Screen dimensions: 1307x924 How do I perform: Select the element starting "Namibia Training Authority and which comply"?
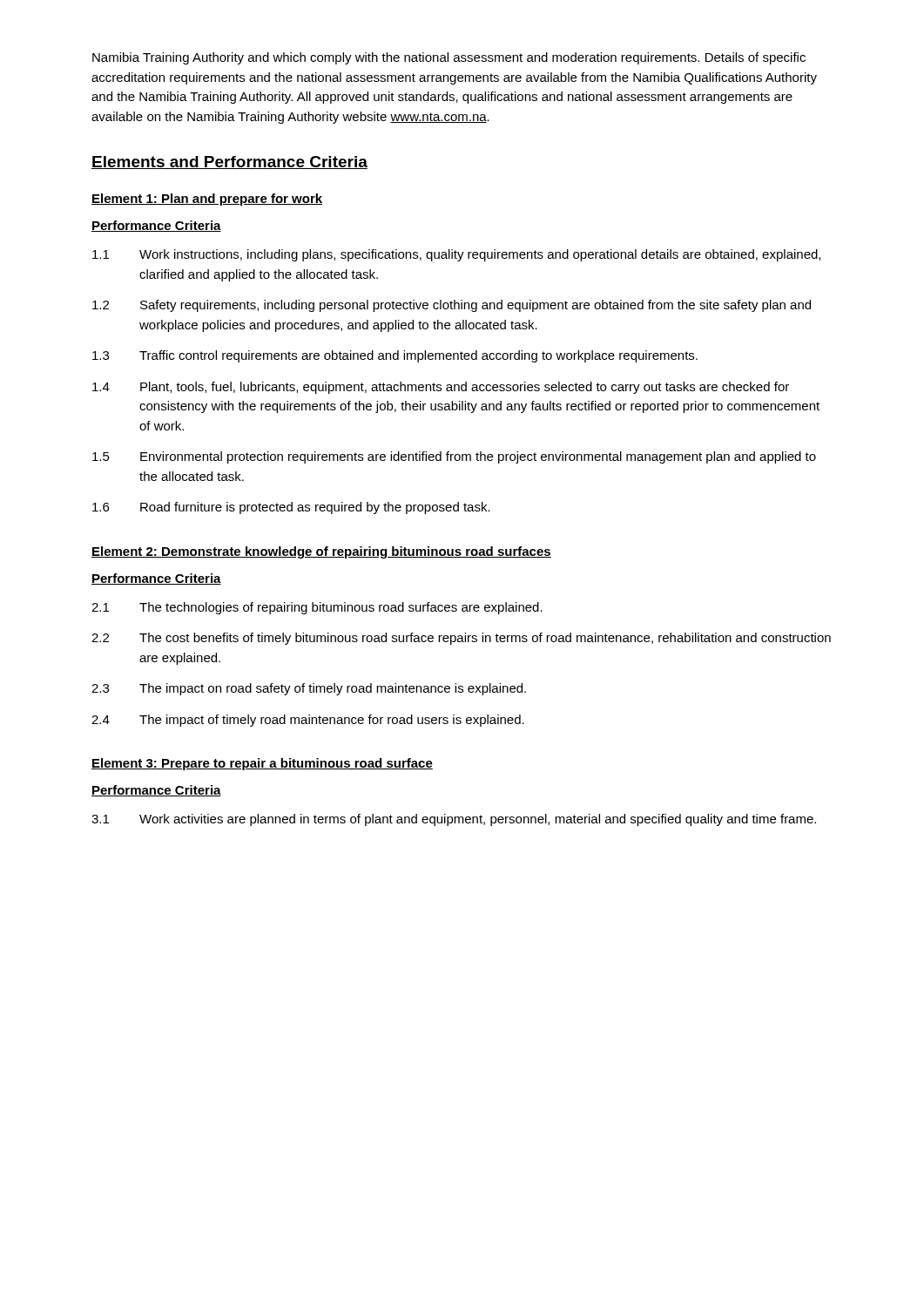tap(454, 86)
